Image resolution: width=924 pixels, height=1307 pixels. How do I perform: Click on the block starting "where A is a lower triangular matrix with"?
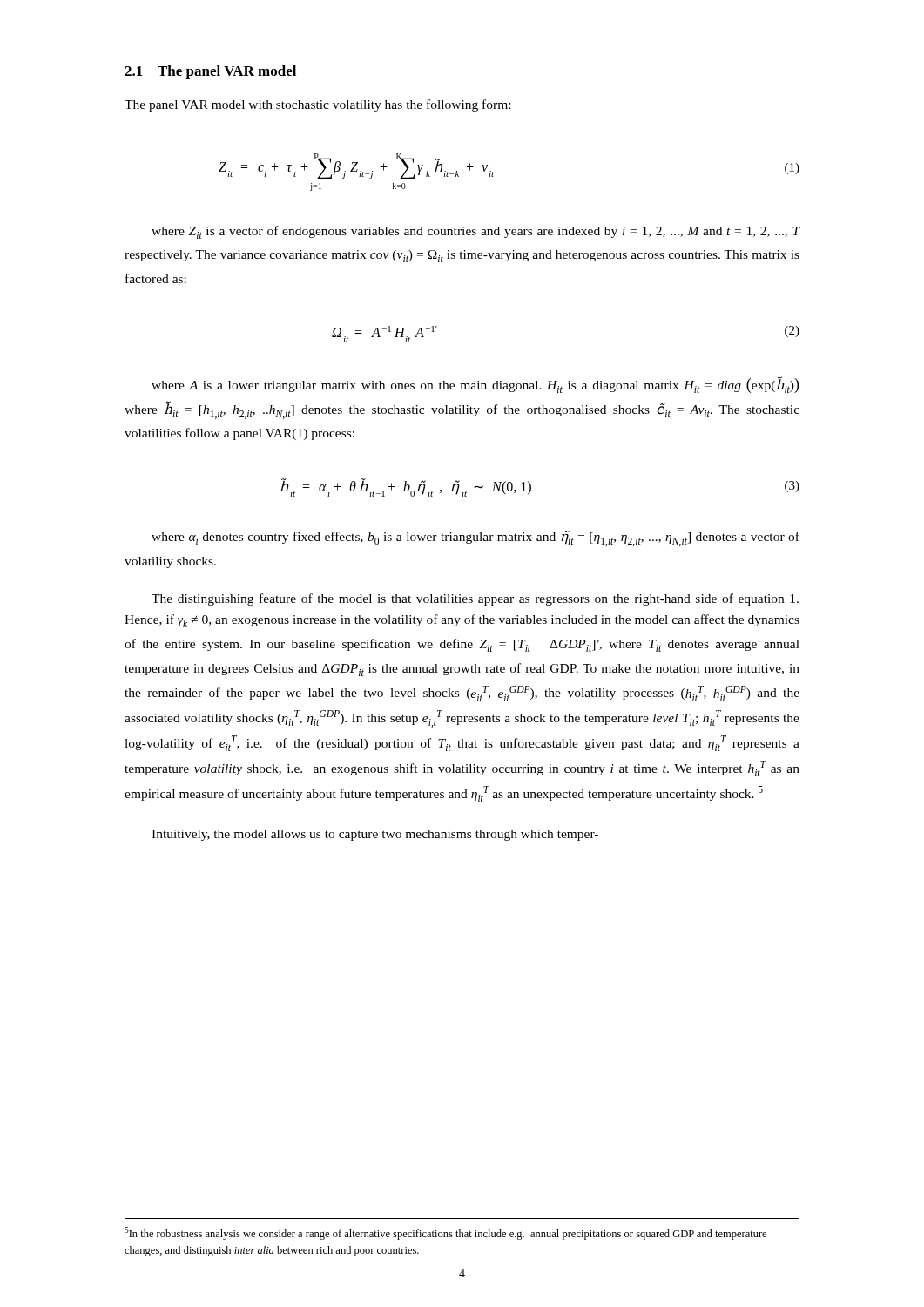462,408
